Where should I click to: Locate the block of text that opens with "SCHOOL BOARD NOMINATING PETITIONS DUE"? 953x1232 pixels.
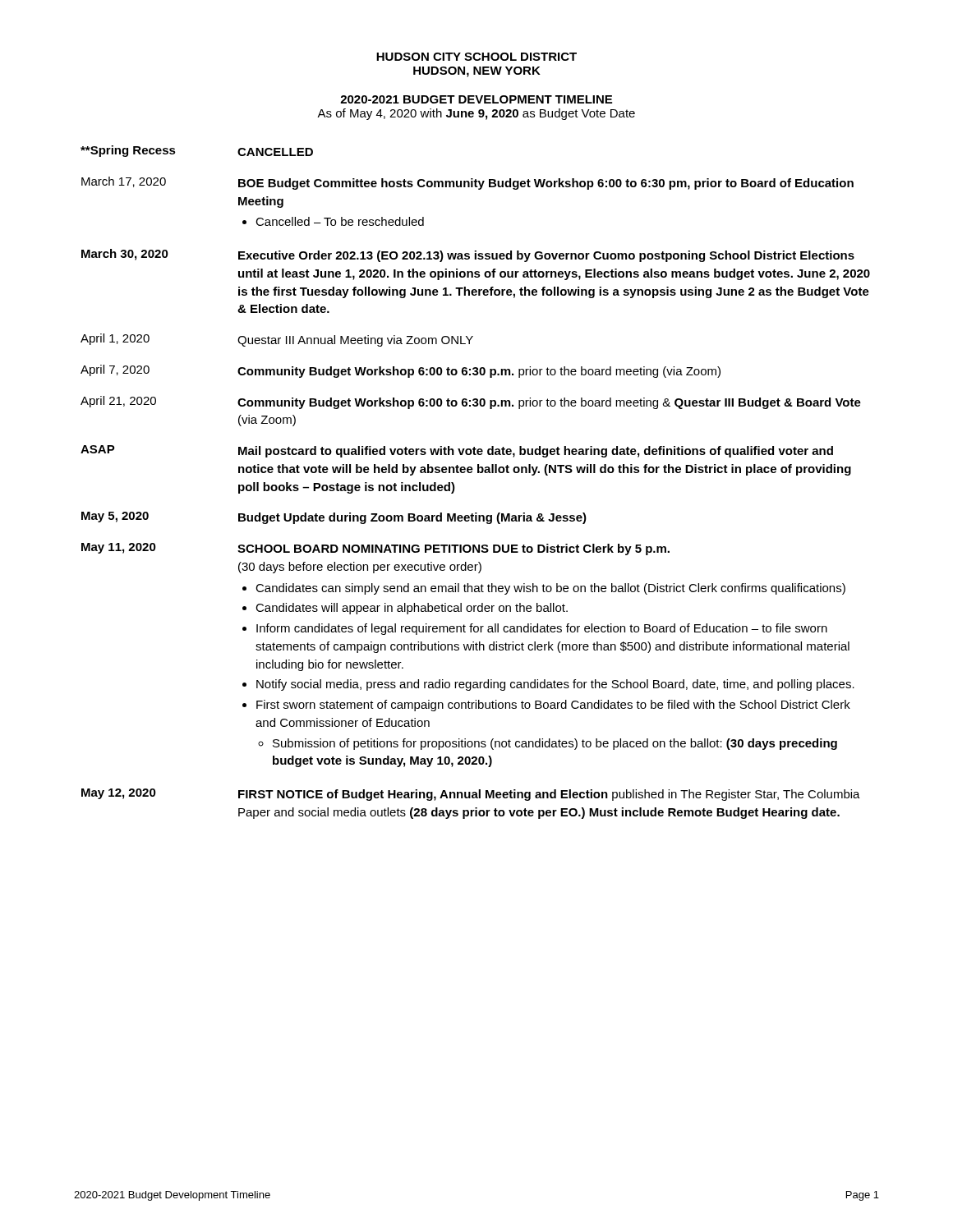pyautogui.click(x=555, y=655)
